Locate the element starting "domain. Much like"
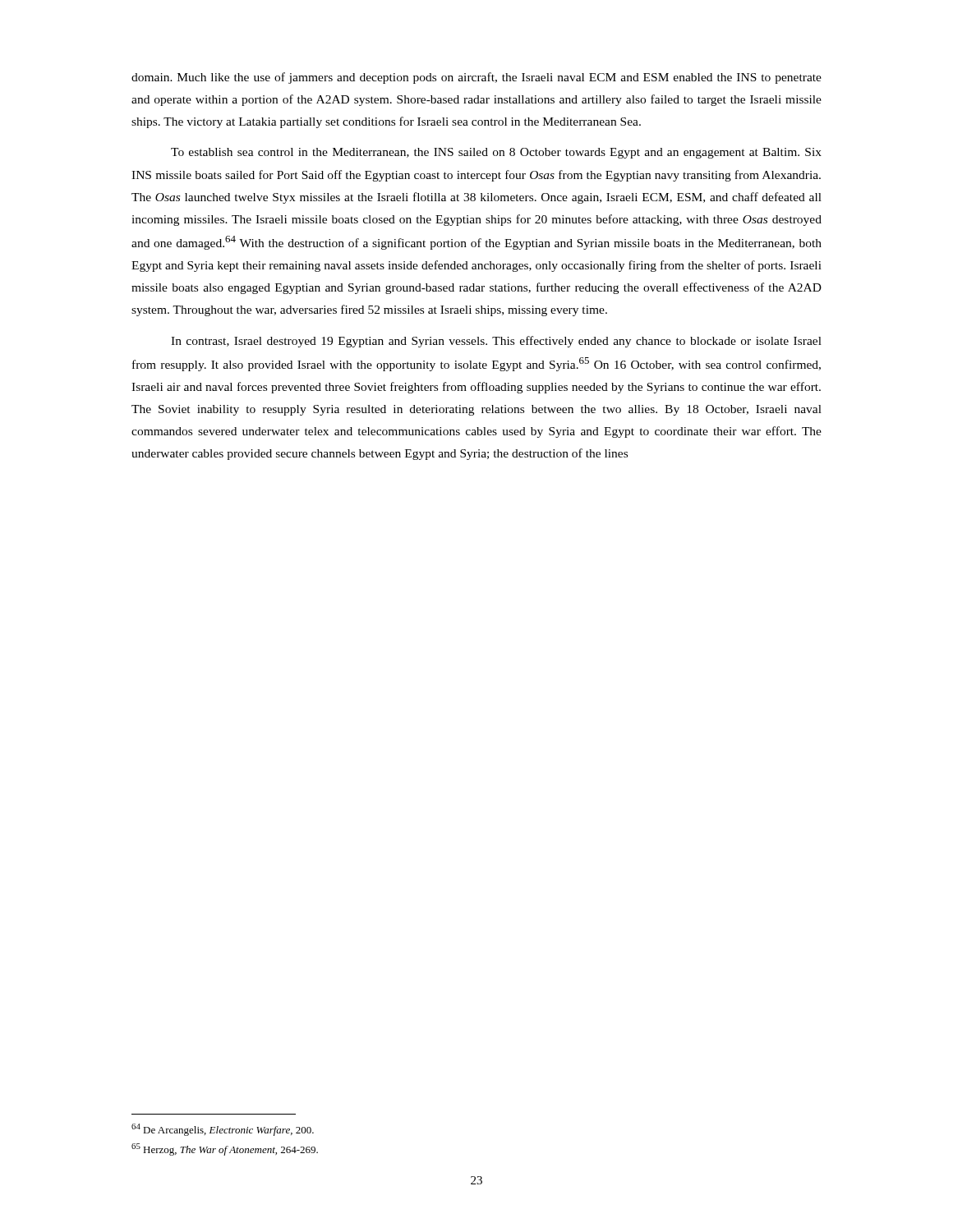The height and width of the screenshot is (1232, 953). pos(476,99)
